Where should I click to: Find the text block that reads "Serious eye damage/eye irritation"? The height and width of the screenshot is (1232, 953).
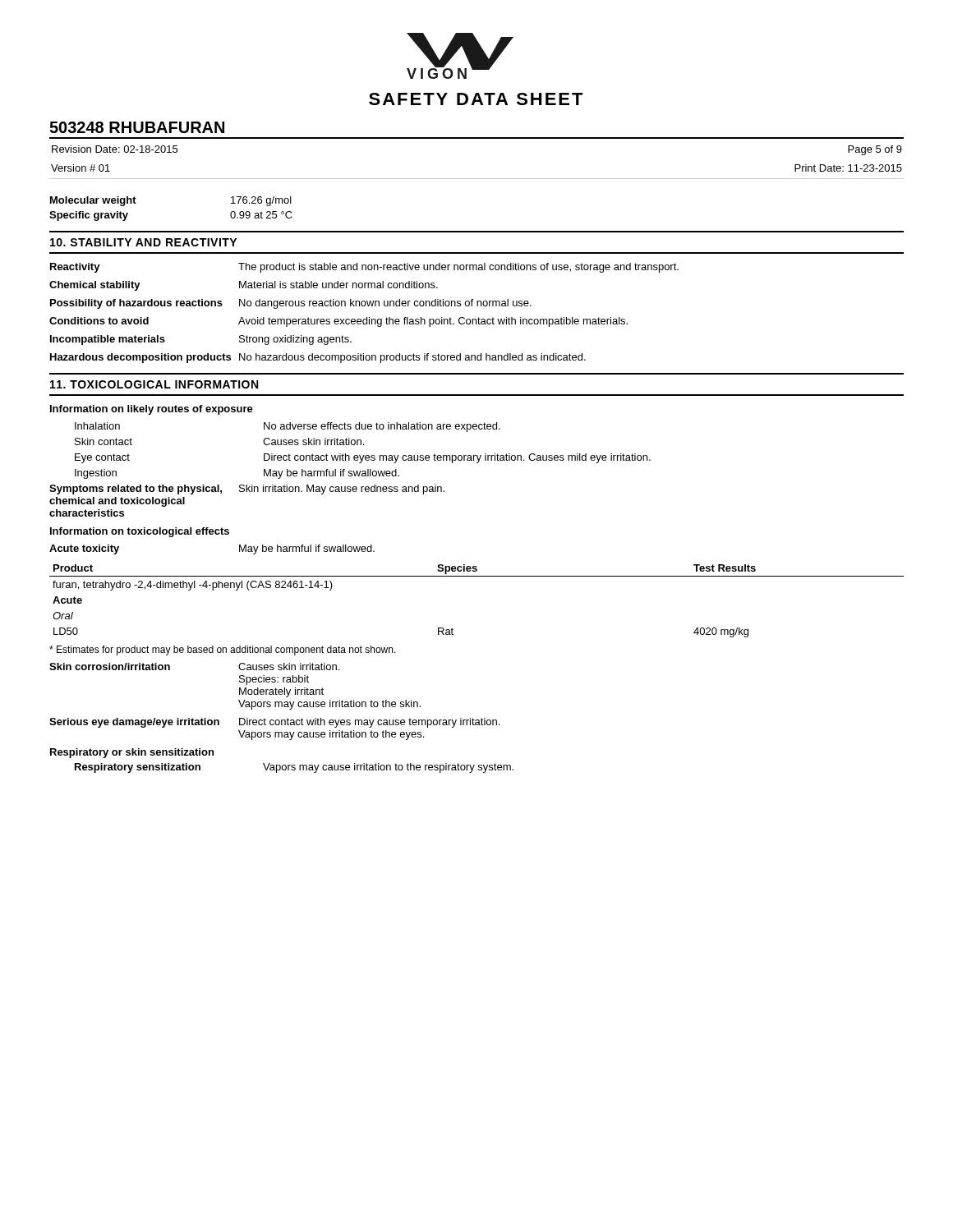[476, 728]
